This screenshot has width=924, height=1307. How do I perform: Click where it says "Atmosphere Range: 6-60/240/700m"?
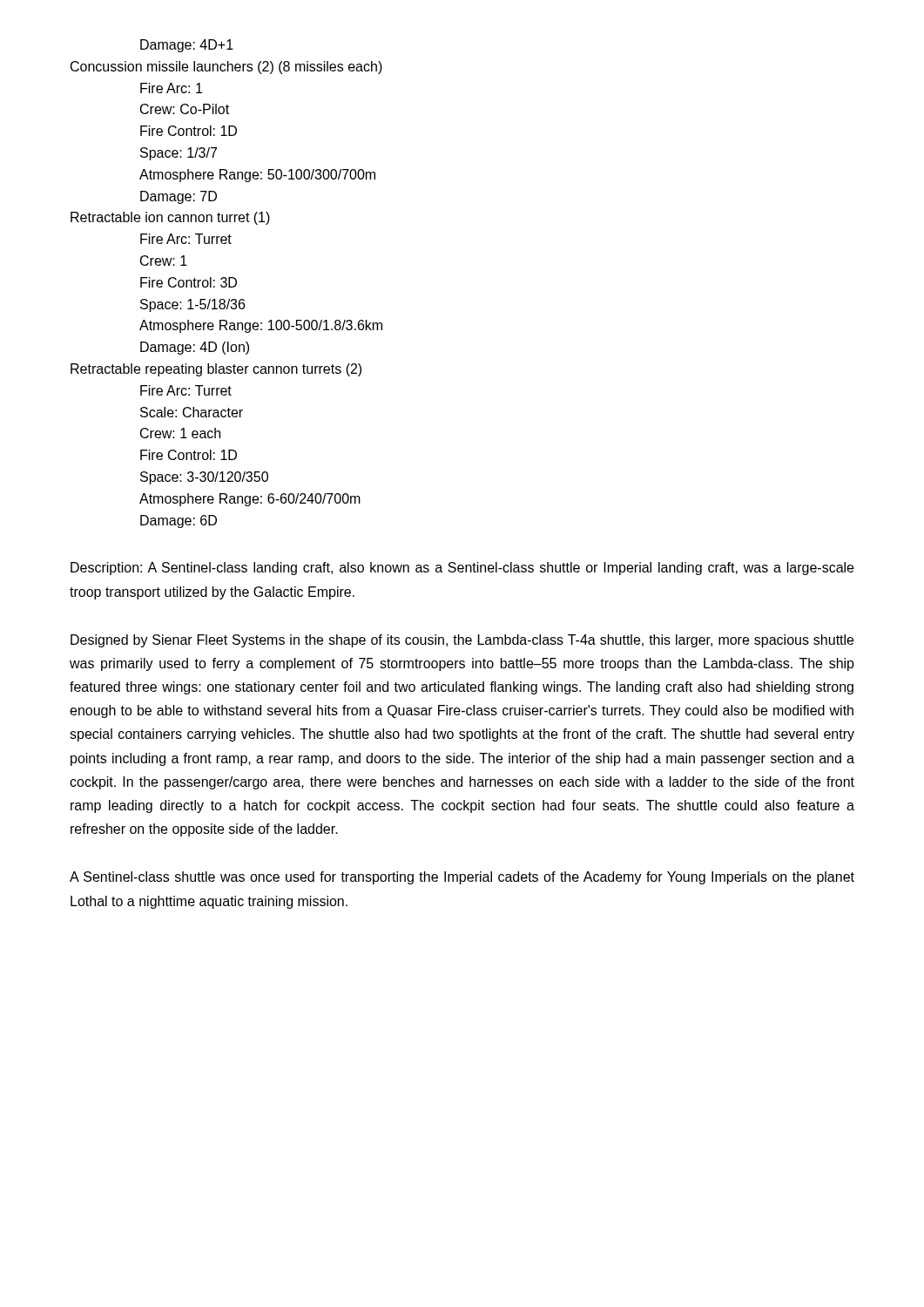[250, 499]
